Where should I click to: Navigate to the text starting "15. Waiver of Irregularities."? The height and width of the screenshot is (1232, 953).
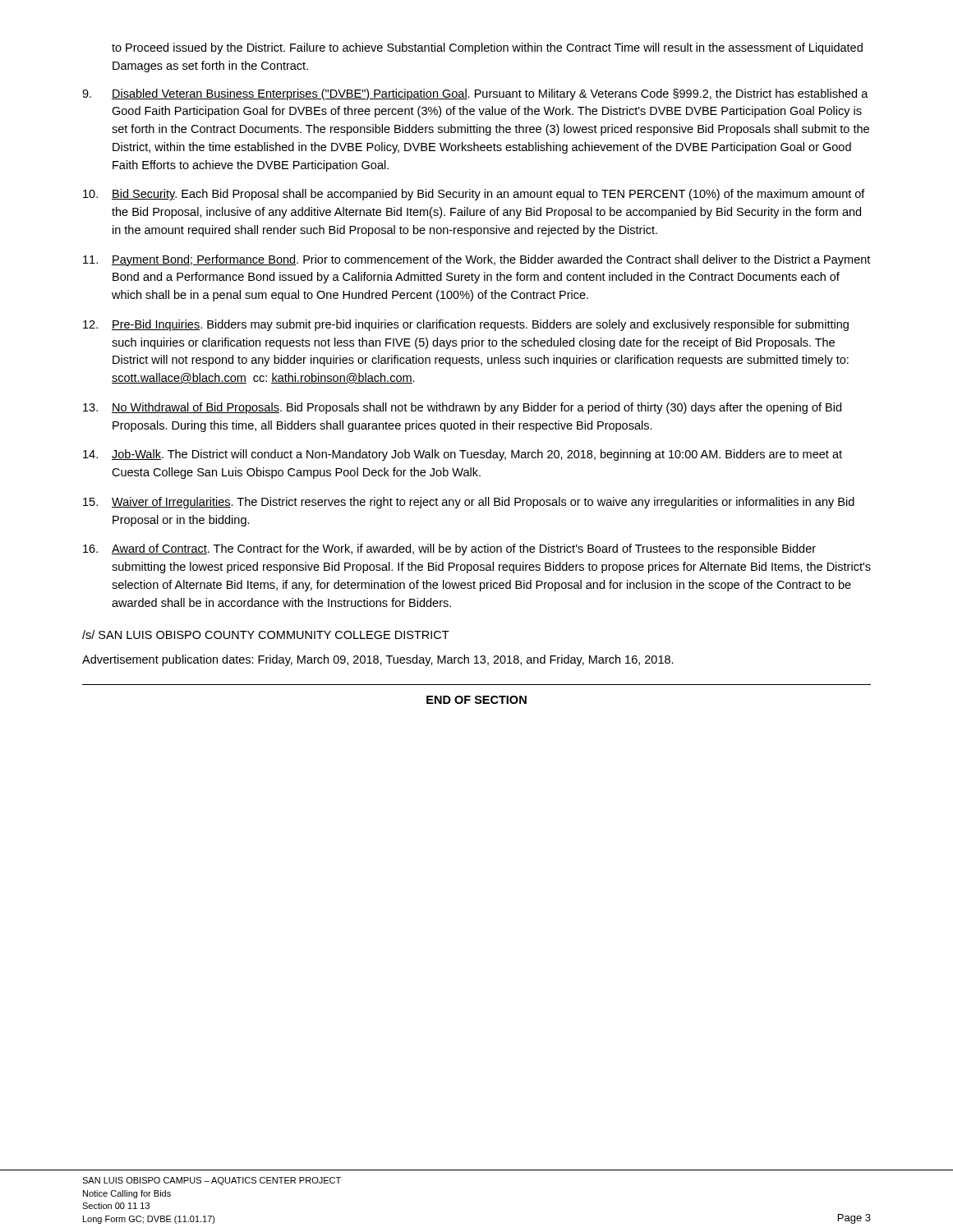(476, 511)
